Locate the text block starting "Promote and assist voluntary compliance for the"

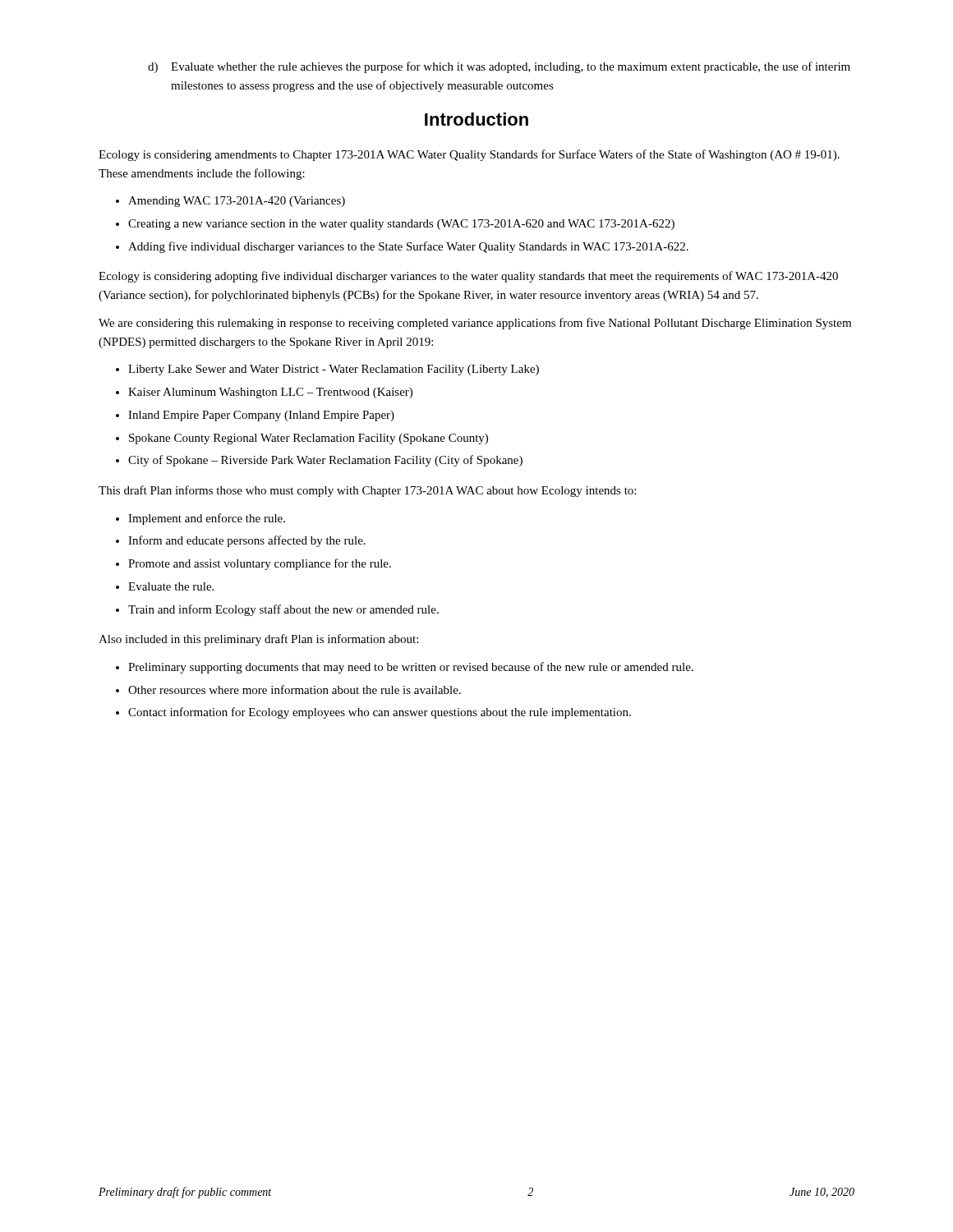[253, 564]
